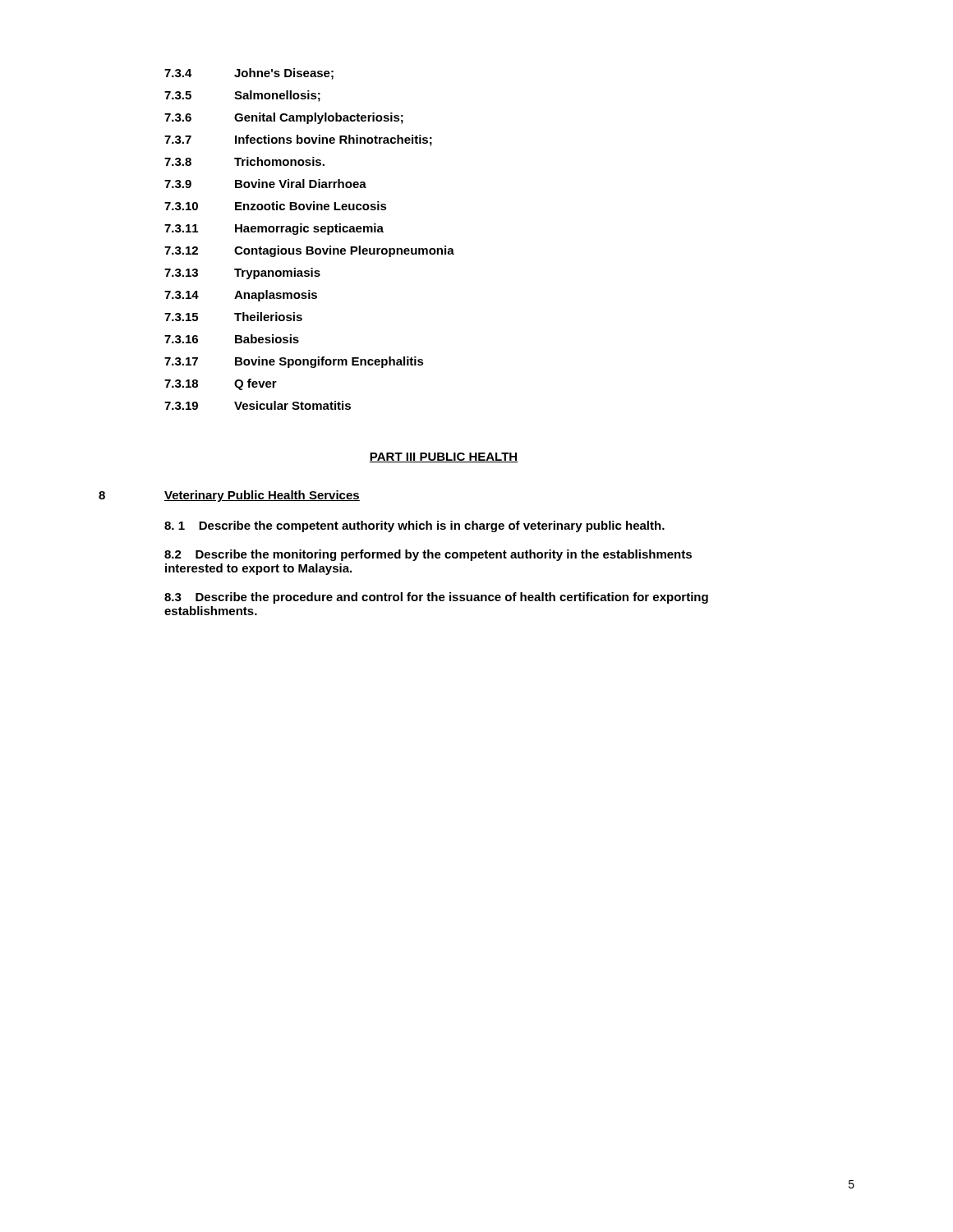This screenshot has width=953, height=1232.
Task: Select the list item that says "7.3.8 Trichomonosis."
Action: 245,161
